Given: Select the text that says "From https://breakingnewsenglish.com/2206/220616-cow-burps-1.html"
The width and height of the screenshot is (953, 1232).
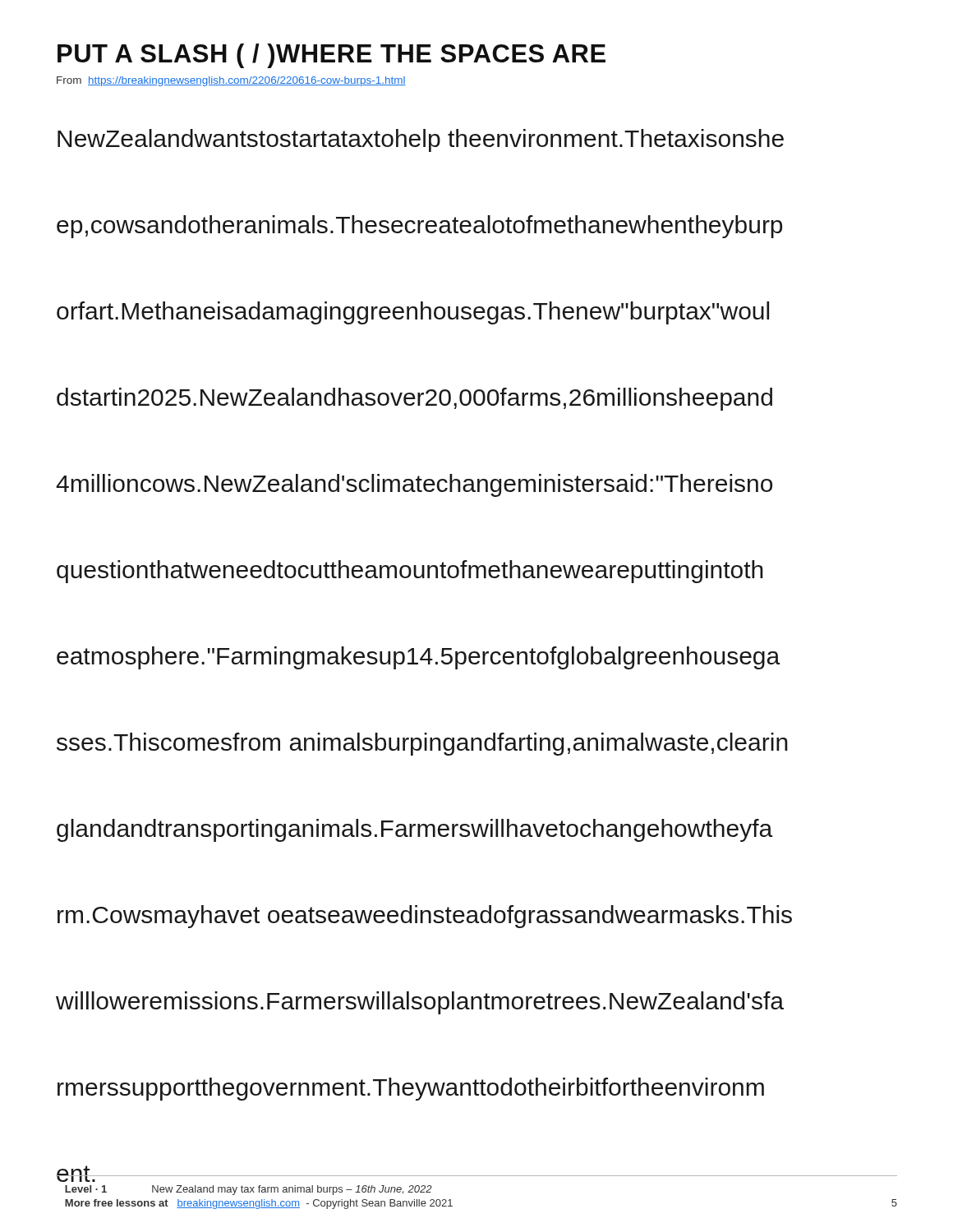Looking at the screenshot, I should [x=231, y=80].
